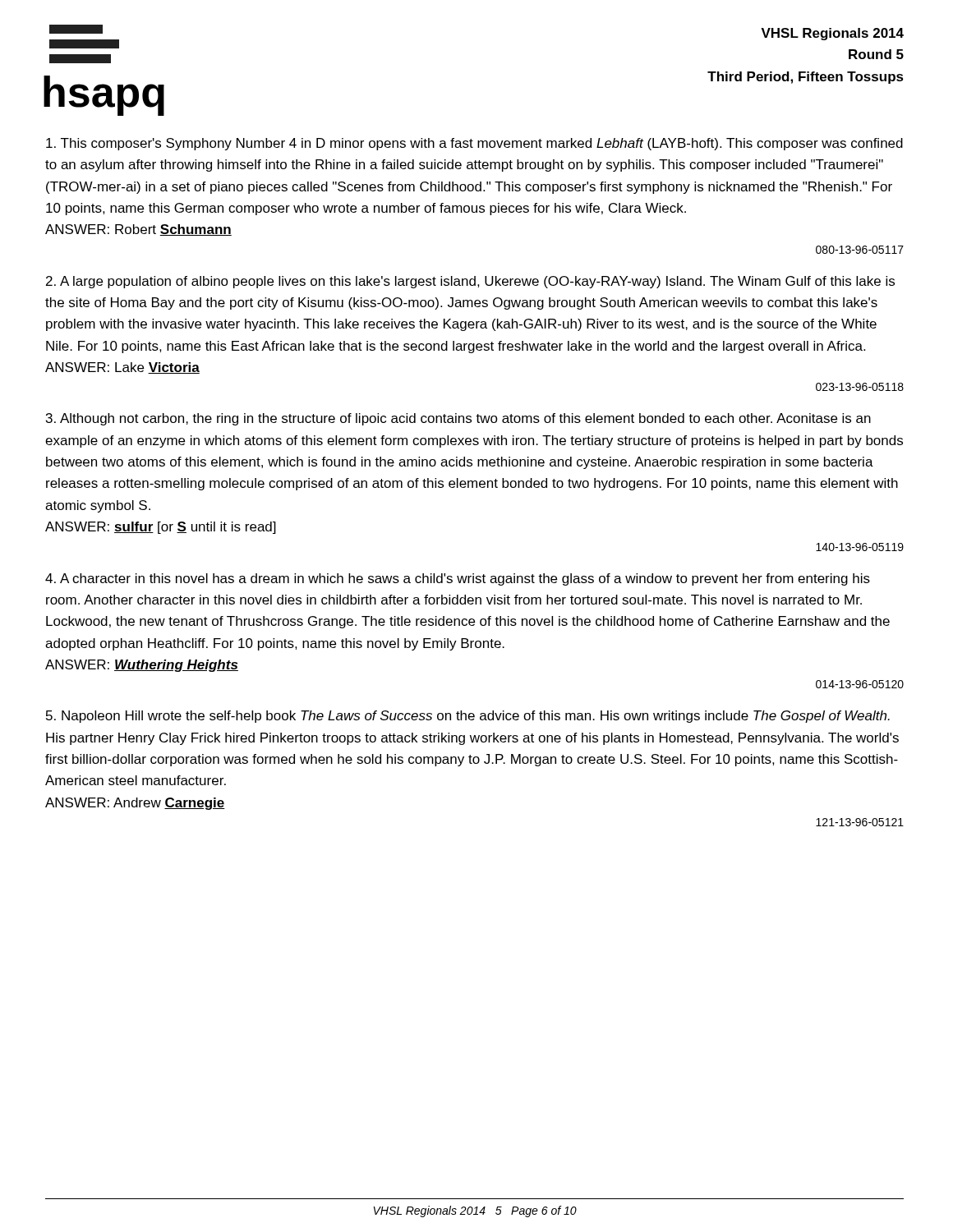
Task: Locate the text block that reads "This composer's Symphony Number 4 in D minor"
Action: 474,187
